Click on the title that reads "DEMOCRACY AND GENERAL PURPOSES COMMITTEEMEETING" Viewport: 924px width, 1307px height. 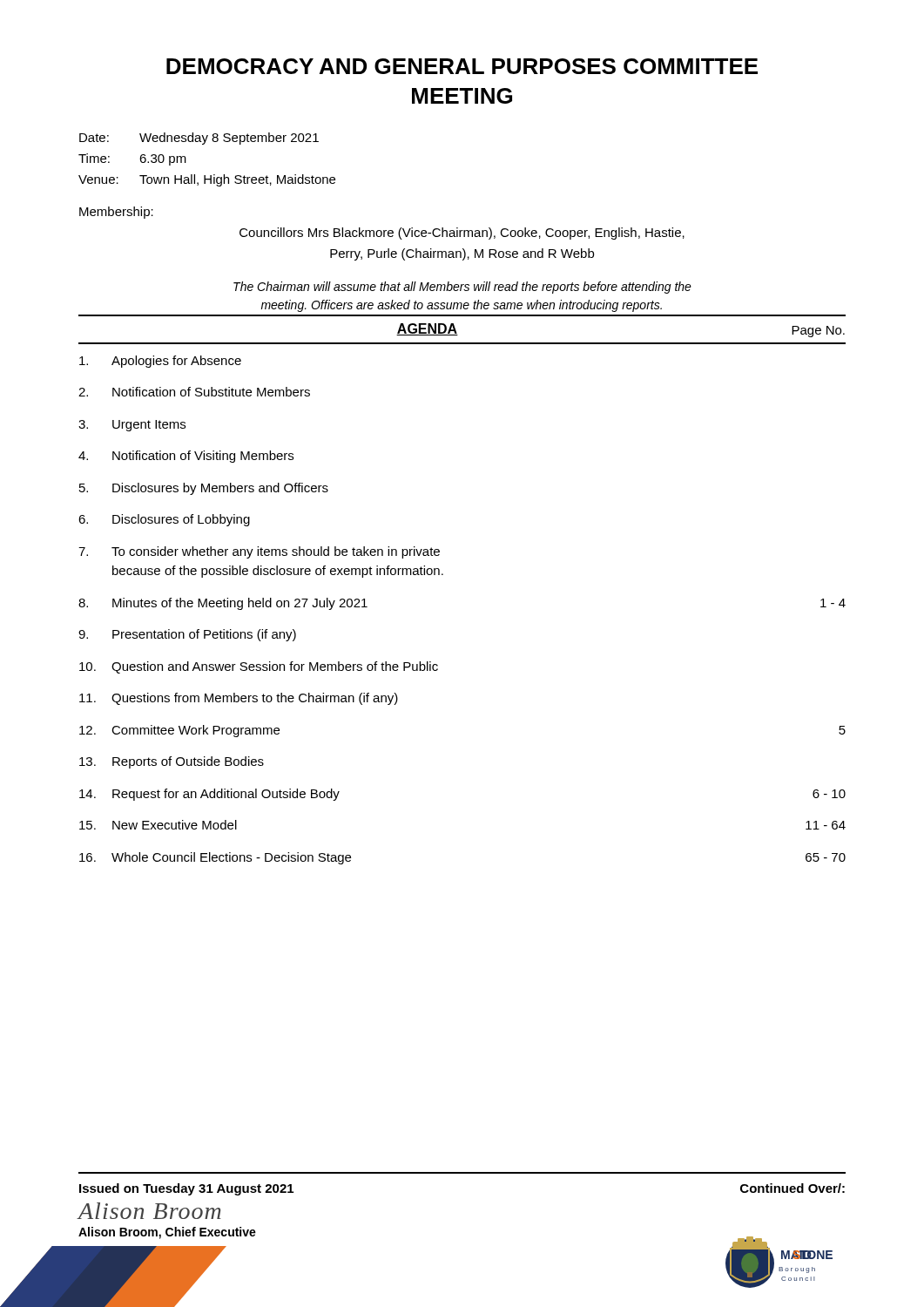click(462, 82)
